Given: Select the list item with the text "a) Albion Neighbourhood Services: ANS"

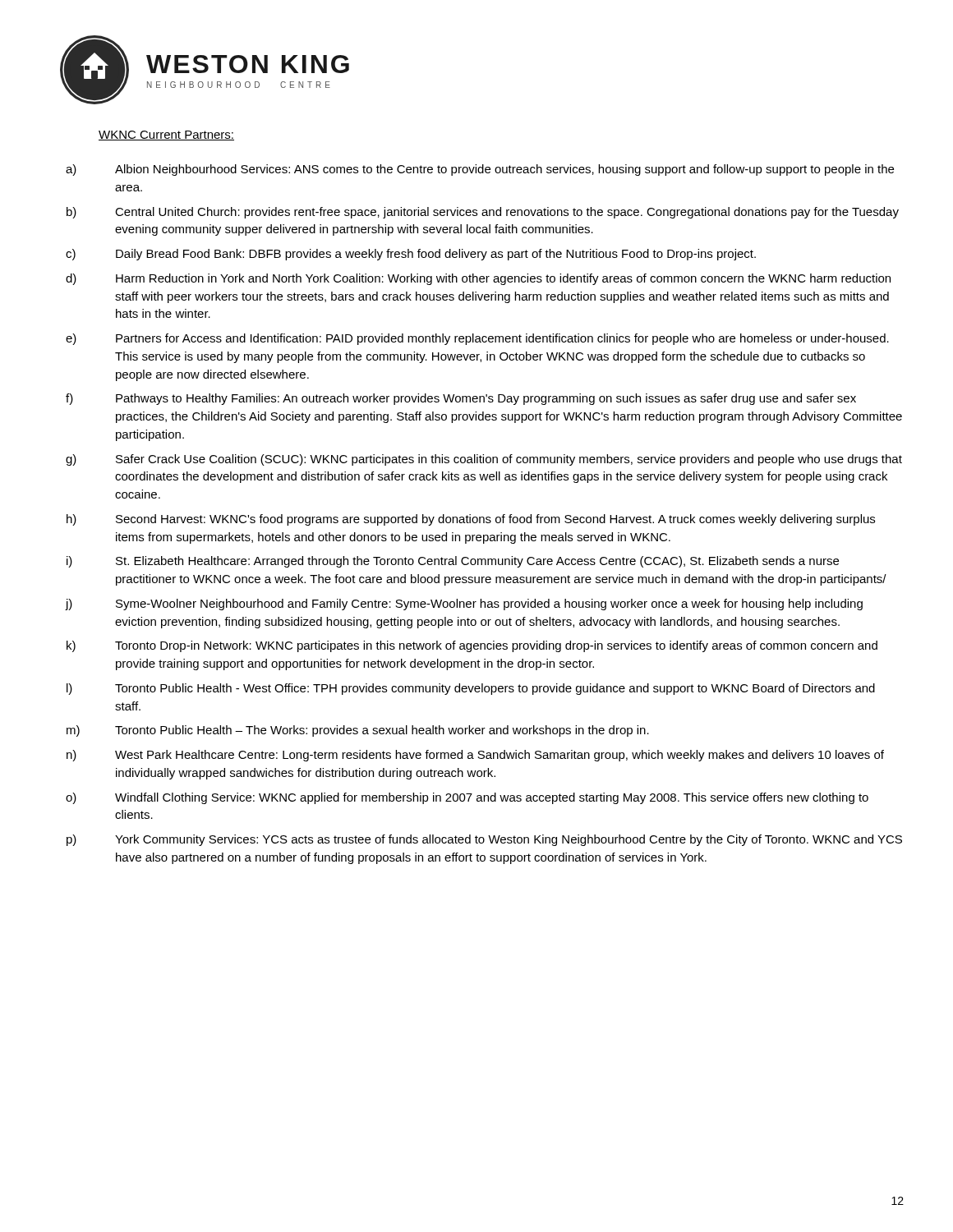Looking at the screenshot, I should click(x=485, y=178).
